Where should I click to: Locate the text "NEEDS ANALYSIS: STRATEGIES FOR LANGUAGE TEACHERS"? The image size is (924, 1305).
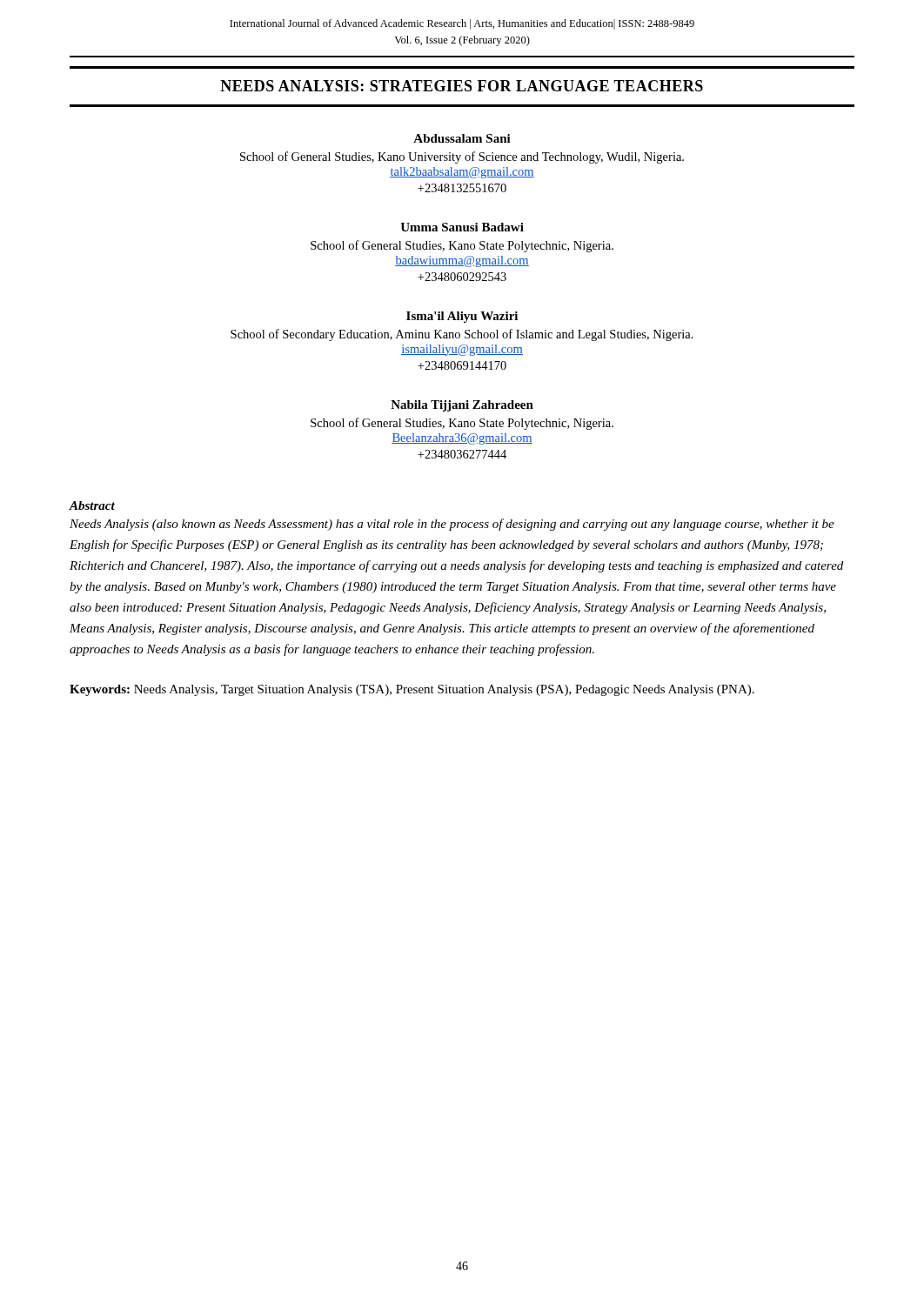pos(462,86)
